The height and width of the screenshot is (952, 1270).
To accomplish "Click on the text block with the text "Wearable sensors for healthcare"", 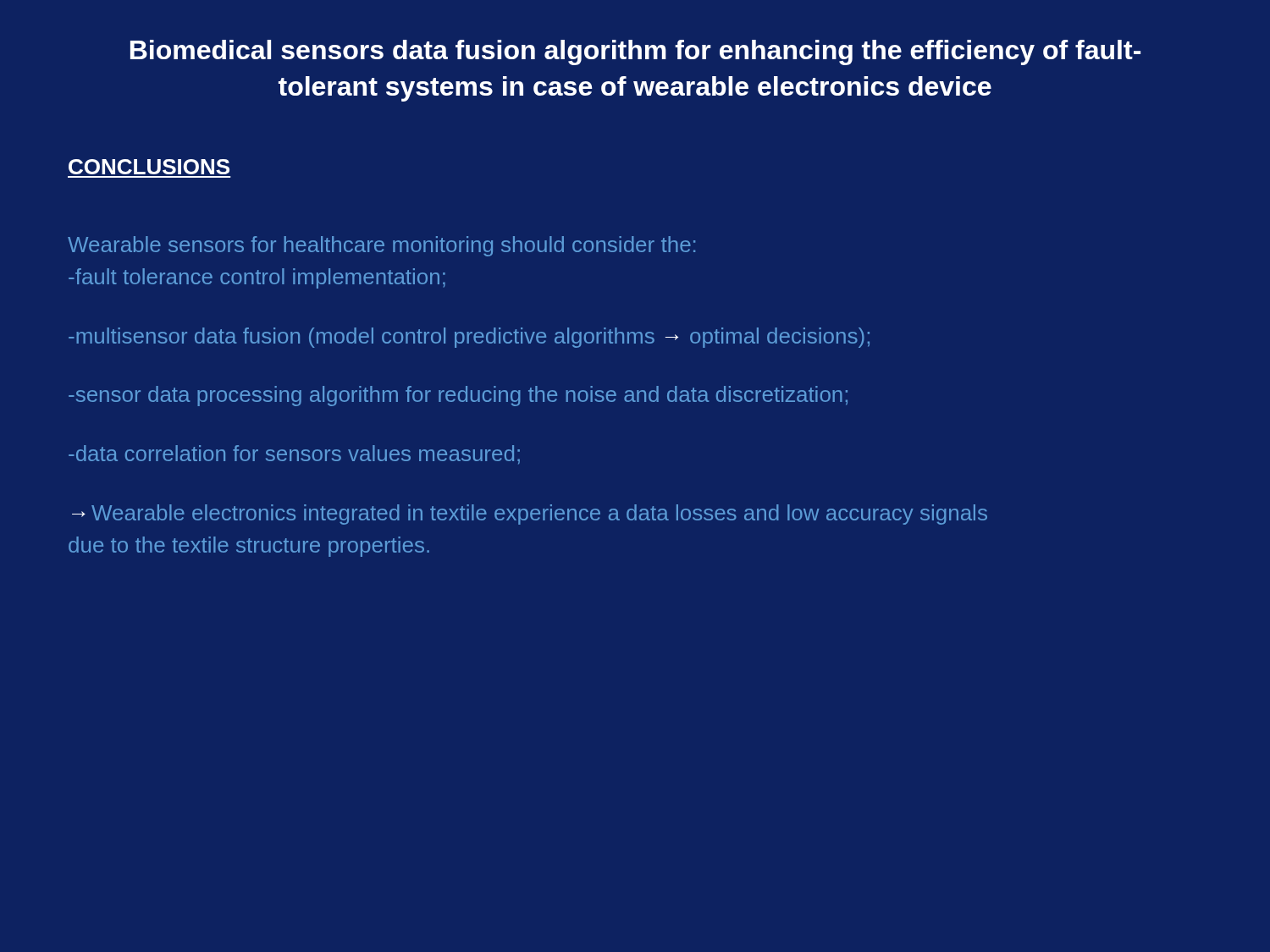I will 383,261.
